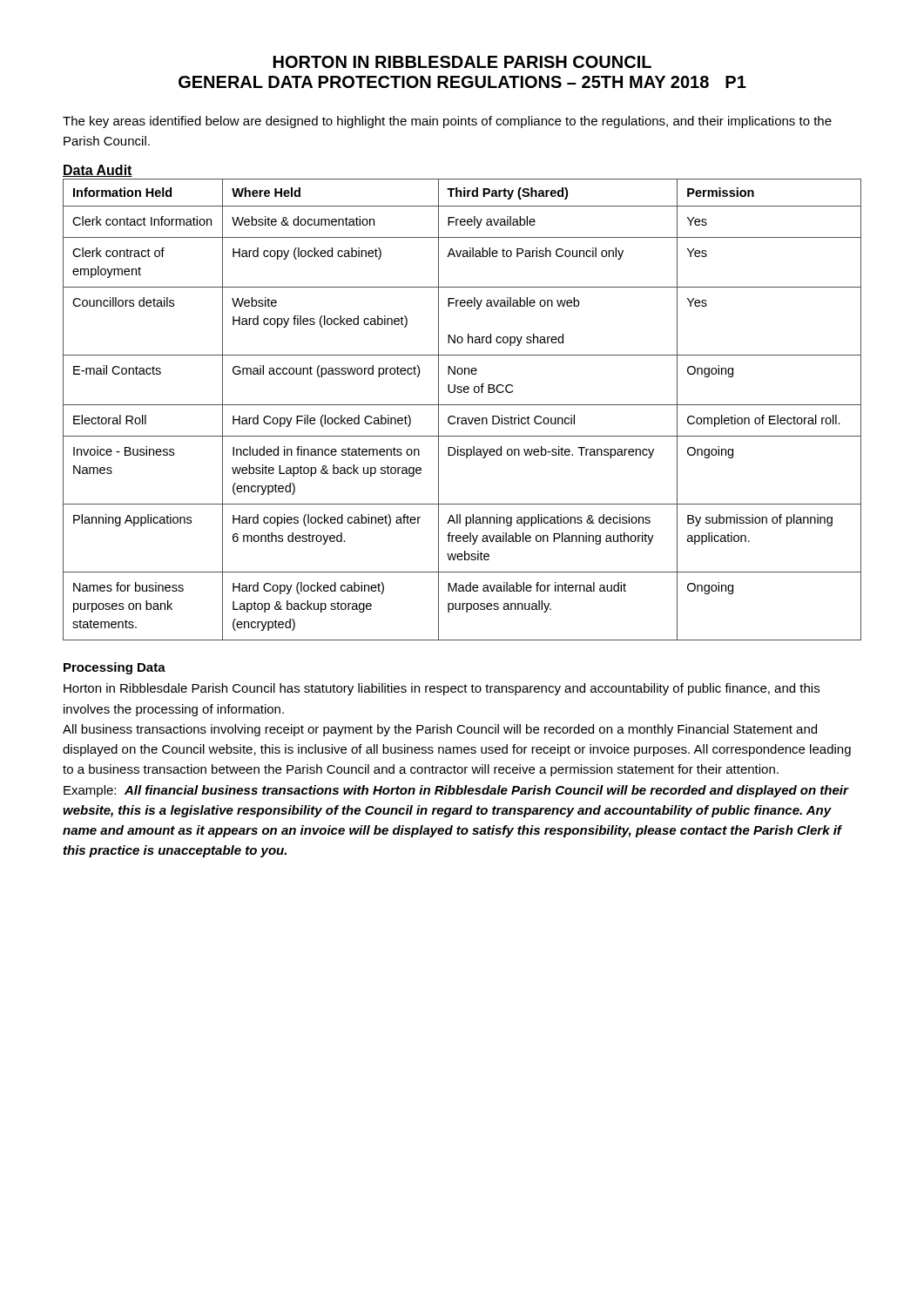Find "Data Audit" on this page

click(97, 170)
